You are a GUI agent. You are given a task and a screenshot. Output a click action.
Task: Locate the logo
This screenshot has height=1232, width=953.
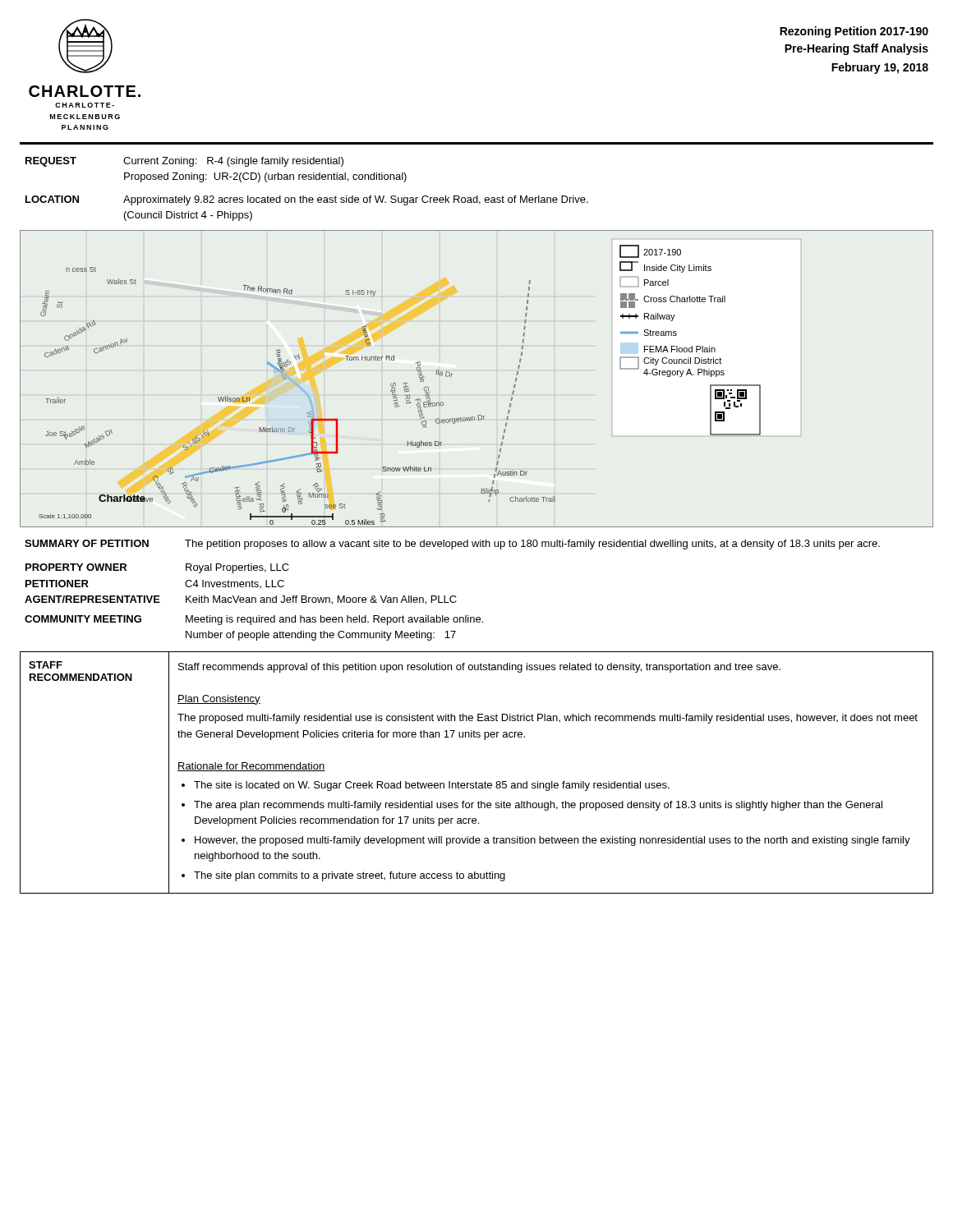tap(85, 74)
